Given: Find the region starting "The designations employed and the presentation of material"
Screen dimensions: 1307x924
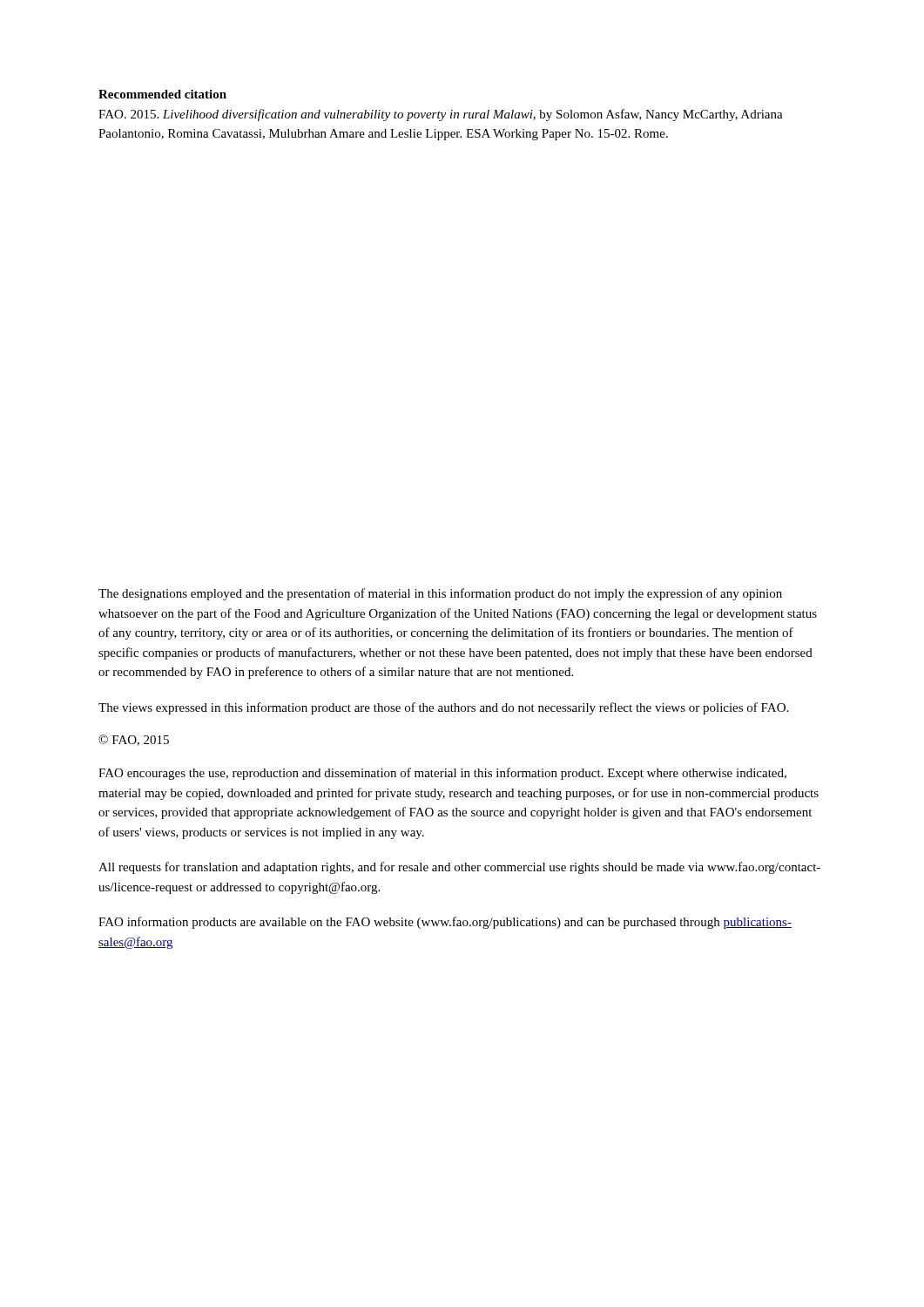Looking at the screenshot, I should tap(458, 633).
